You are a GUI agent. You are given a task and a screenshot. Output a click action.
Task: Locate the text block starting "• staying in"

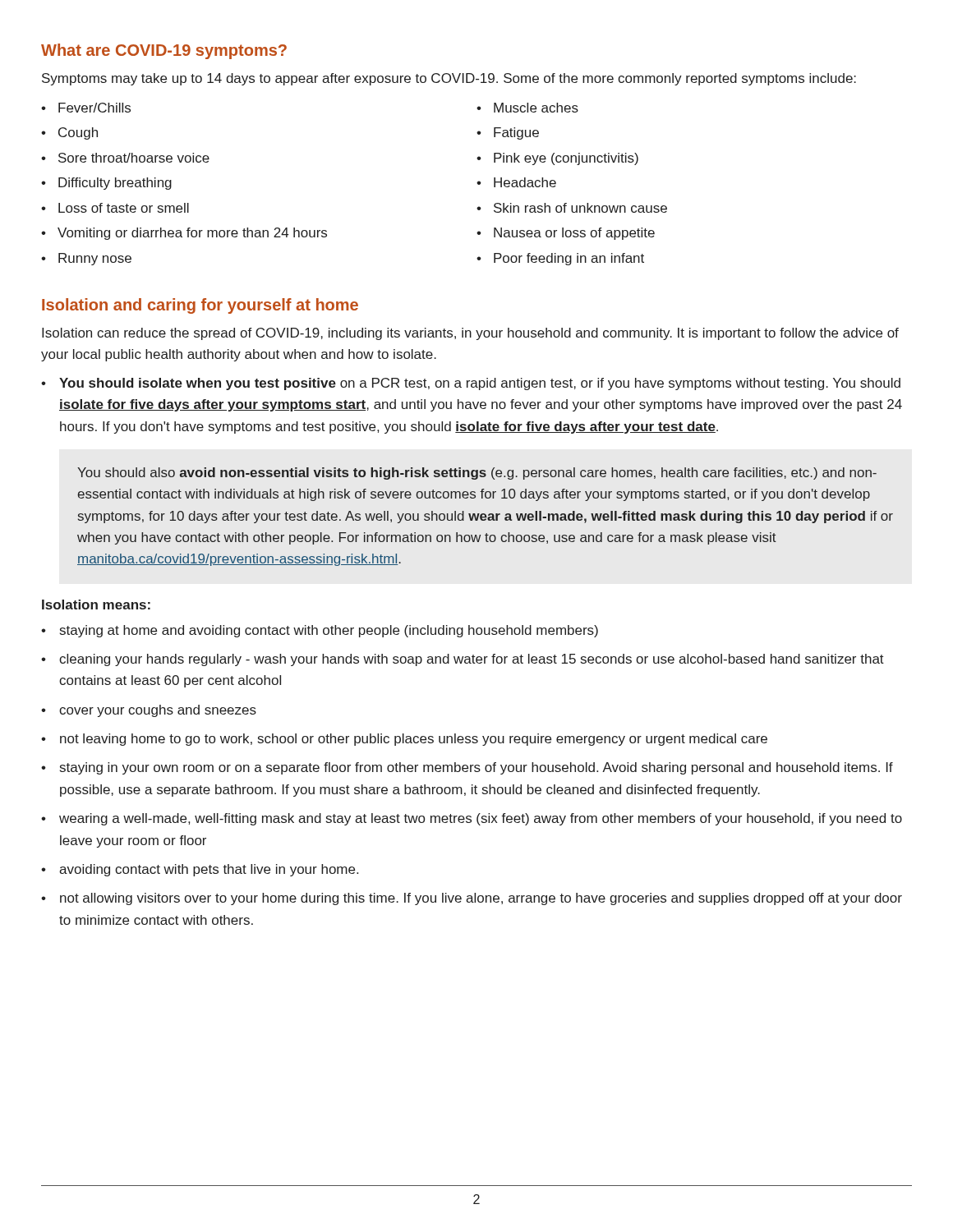click(476, 779)
